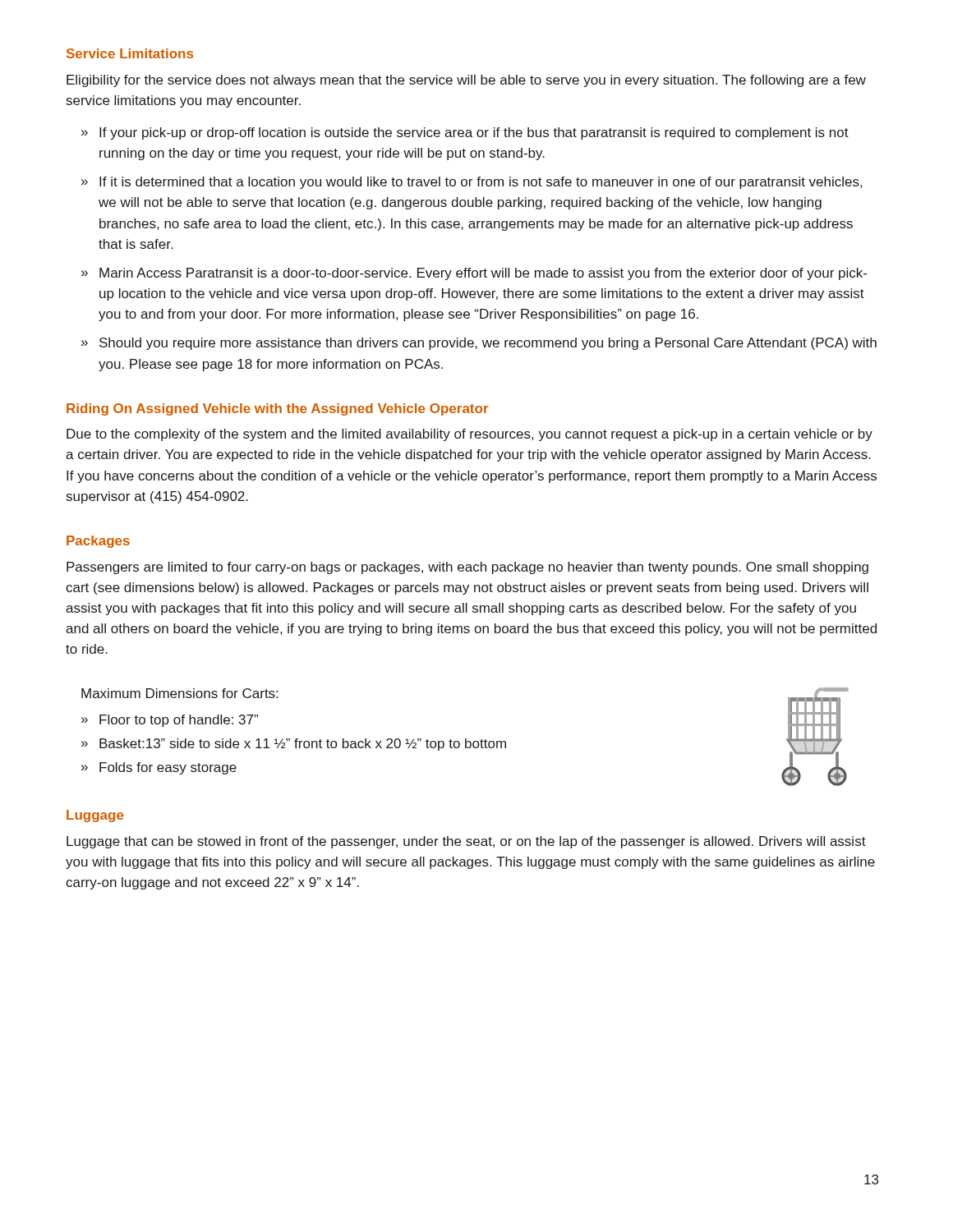Find the section header on this page that starts "Riding On Assigned Vehicle with the"
The width and height of the screenshot is (953, 1232).
(x=277, y=408)
